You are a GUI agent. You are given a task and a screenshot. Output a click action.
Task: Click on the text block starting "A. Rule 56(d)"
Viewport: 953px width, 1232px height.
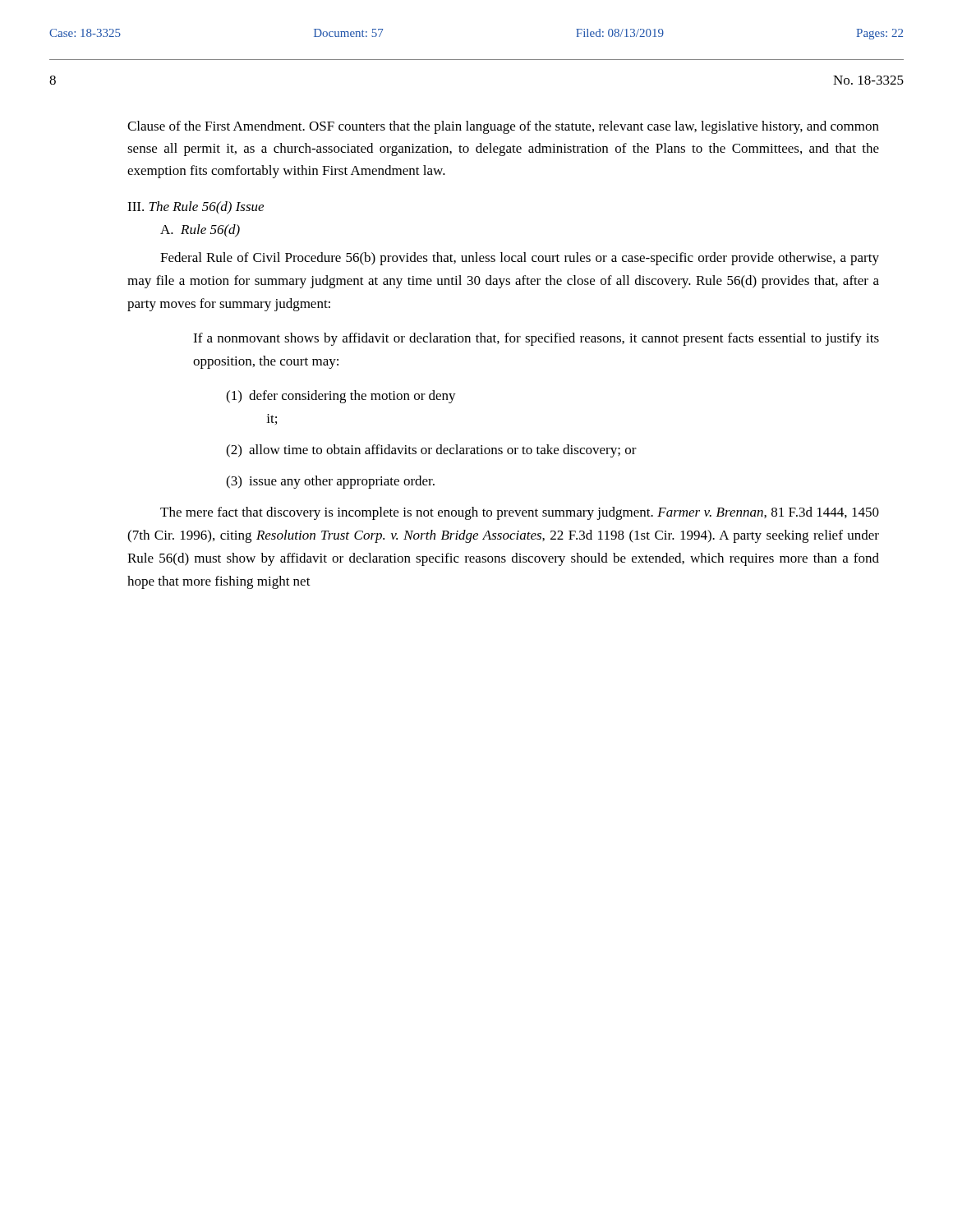200,229
